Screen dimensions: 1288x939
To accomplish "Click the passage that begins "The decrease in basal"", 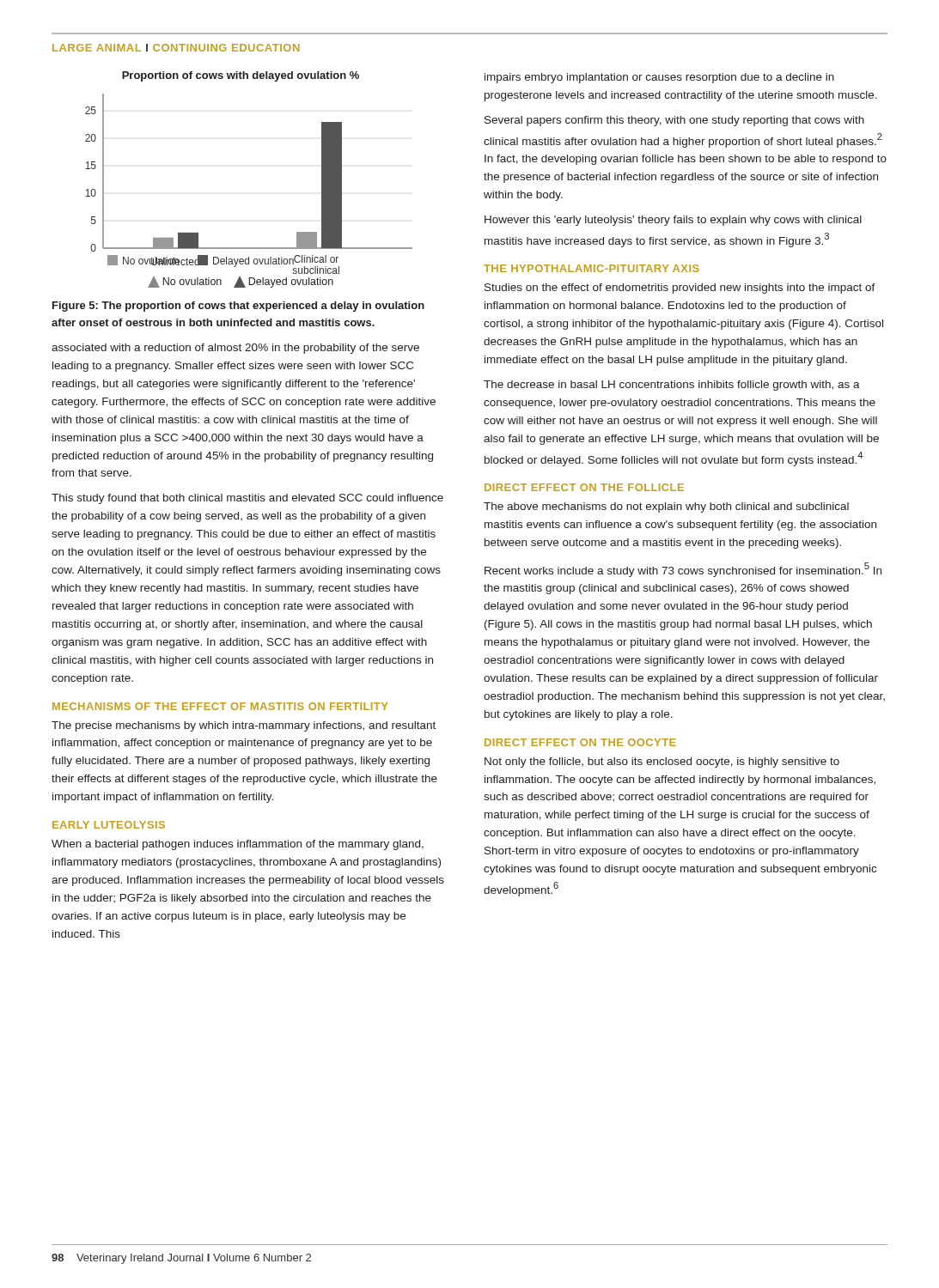I will (x=681, y=422).
